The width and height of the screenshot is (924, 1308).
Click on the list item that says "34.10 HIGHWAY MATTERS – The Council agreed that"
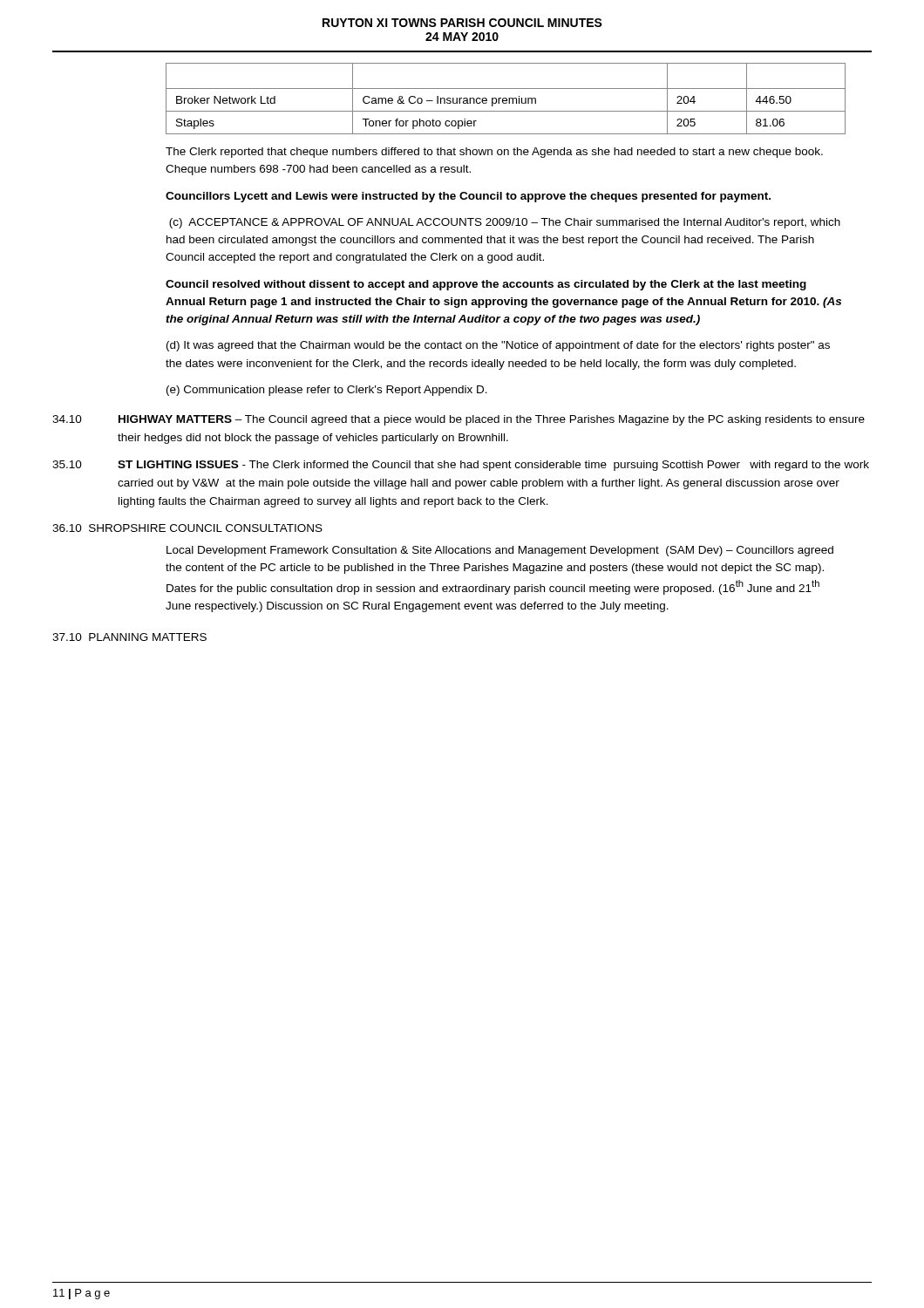[462, 429]
